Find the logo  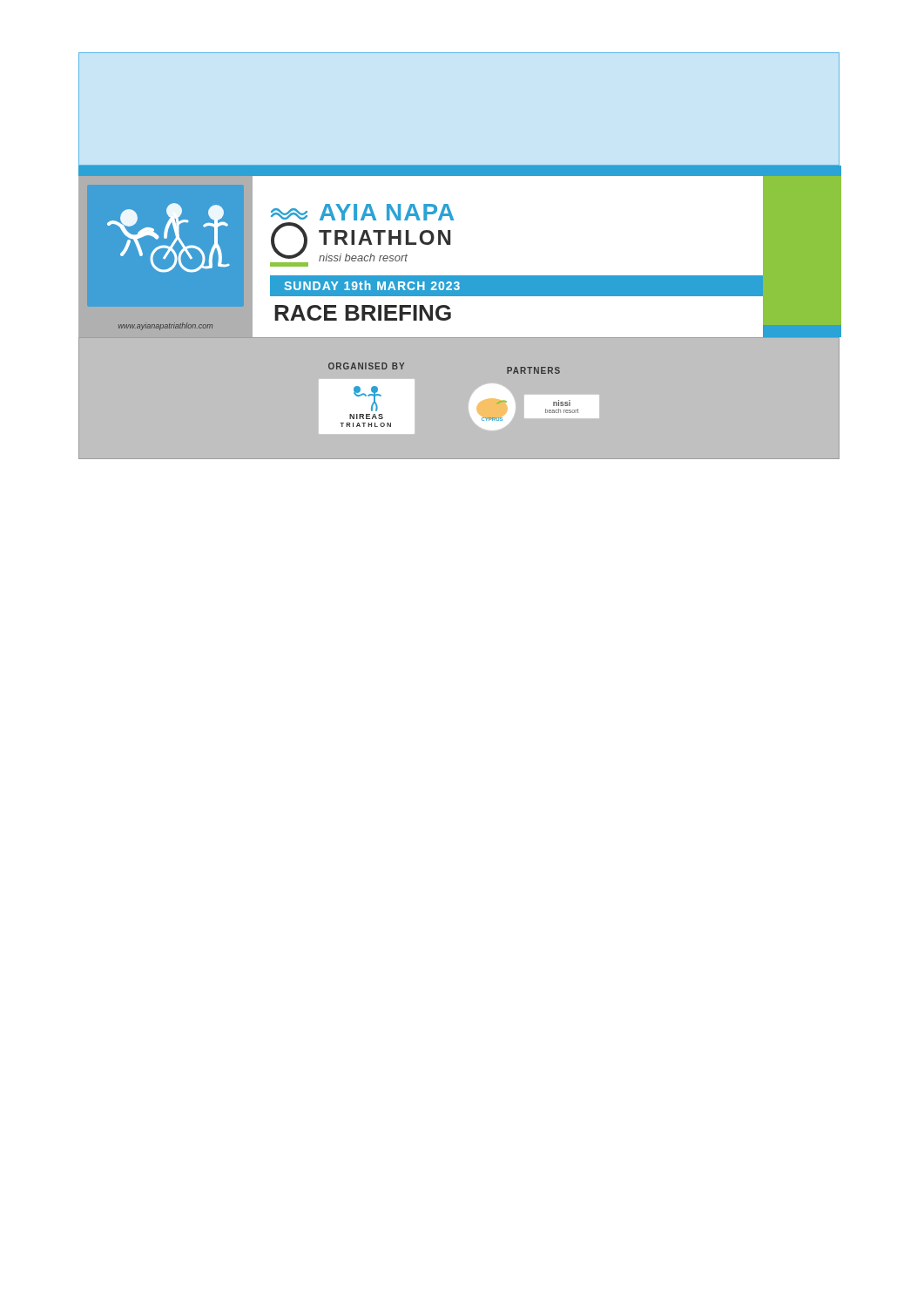[462, 398]
